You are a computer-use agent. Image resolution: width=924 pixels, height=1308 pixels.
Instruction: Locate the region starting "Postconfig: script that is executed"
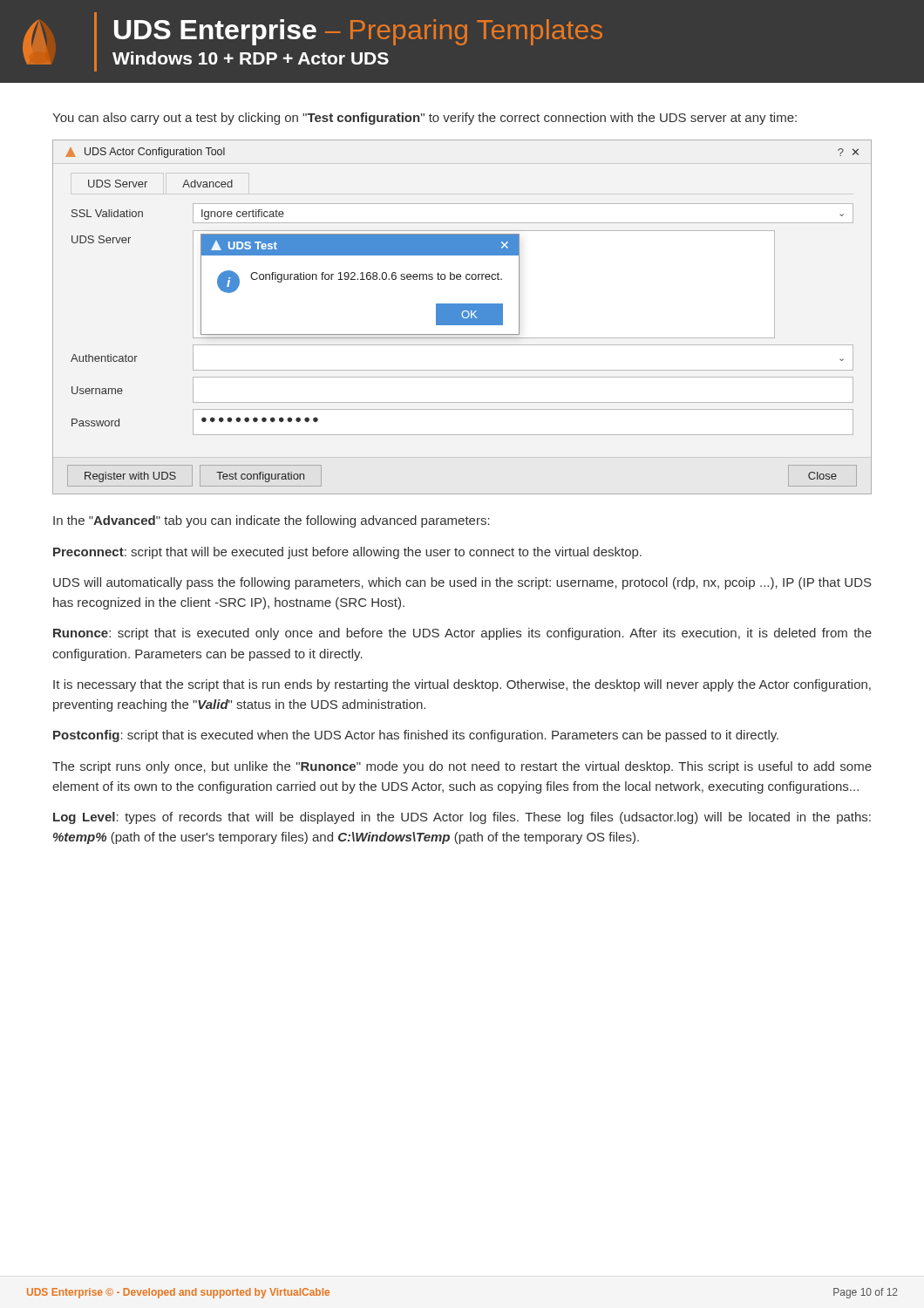(416, 735)
